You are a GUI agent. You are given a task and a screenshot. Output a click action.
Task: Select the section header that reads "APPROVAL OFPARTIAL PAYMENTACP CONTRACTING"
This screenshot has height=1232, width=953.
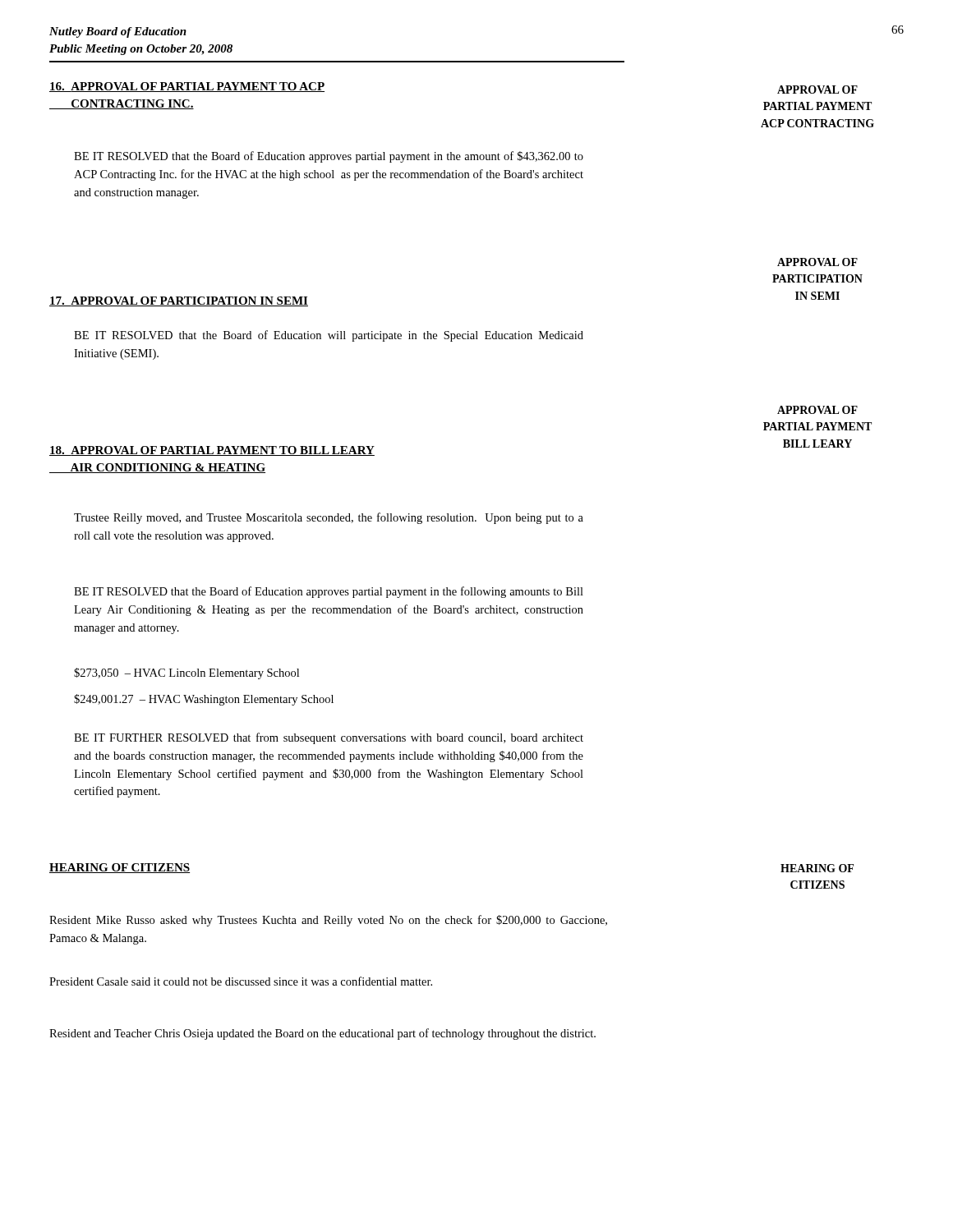[817, 107]
